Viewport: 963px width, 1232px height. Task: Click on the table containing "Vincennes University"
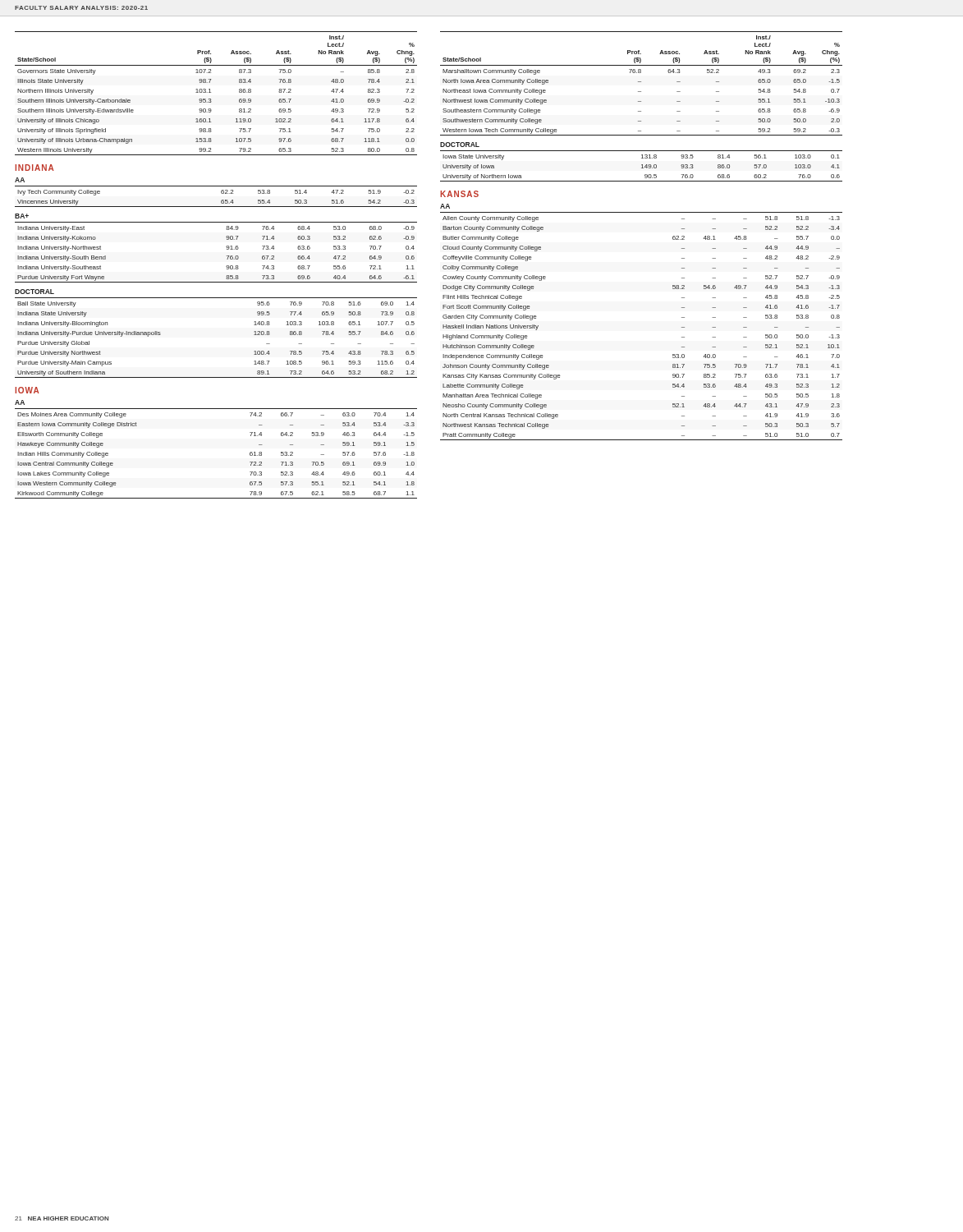coord(216,196)
